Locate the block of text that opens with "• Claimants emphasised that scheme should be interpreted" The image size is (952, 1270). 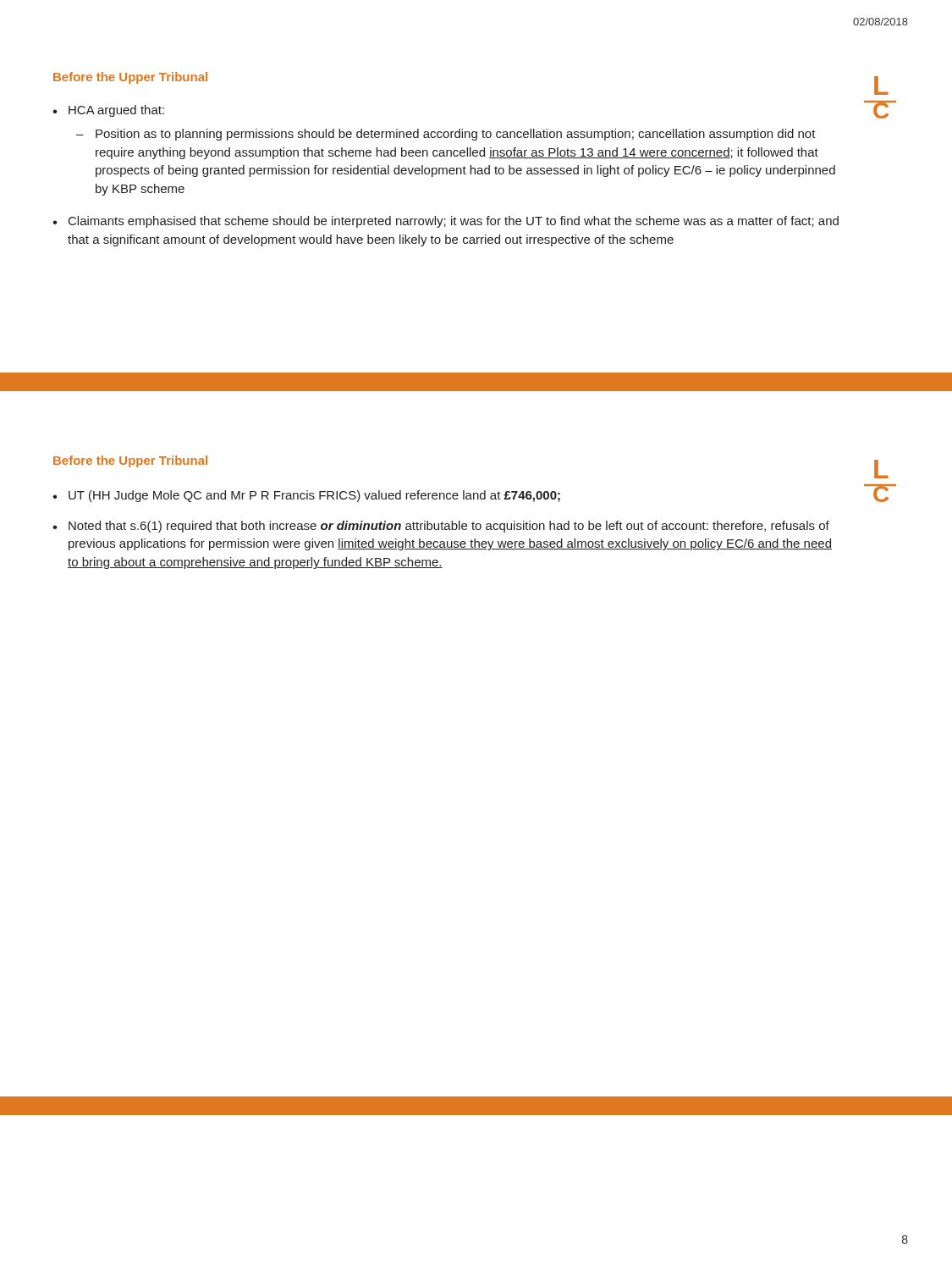point(447,230)
